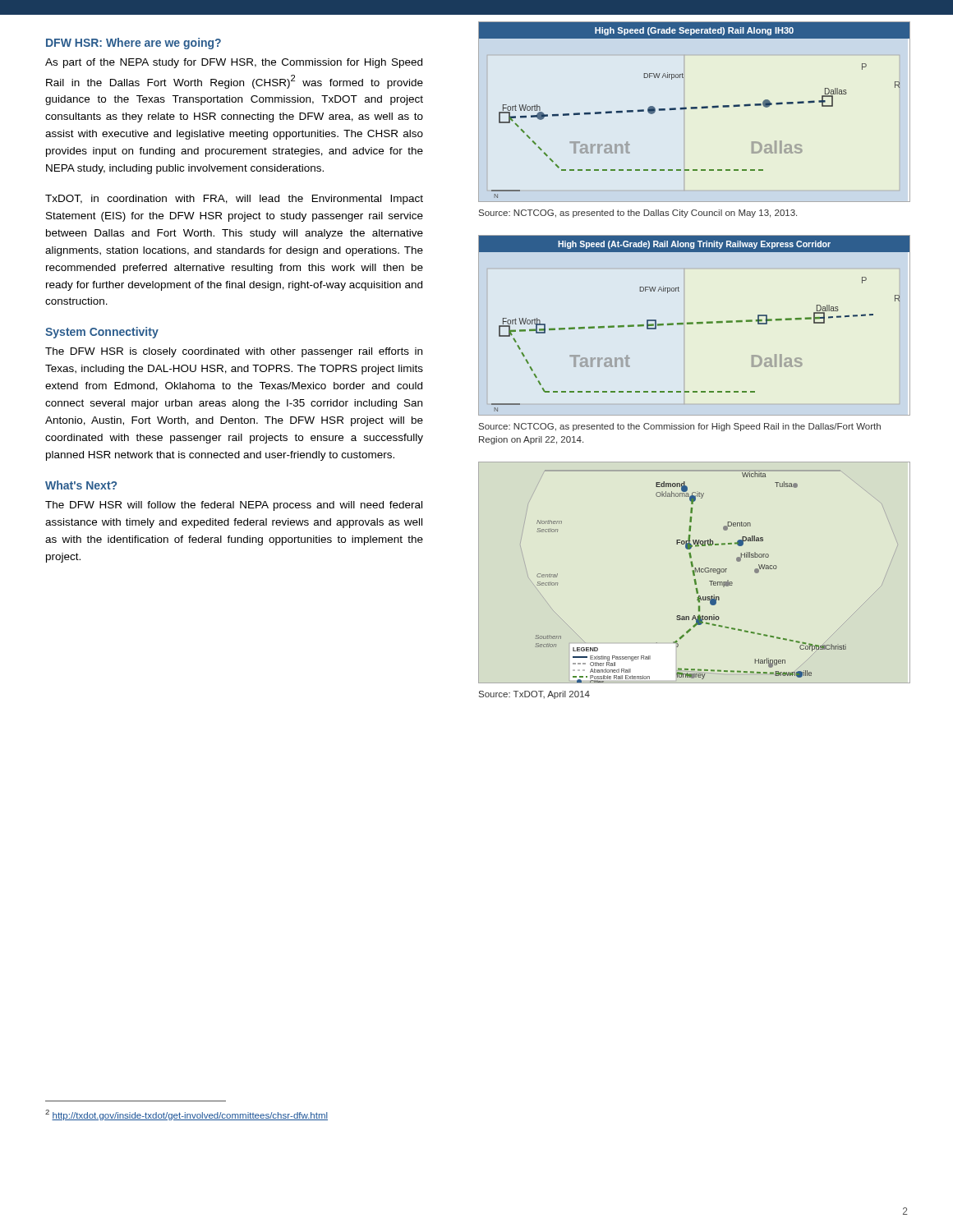Navigate to the element starting "Source: TxDOT, April 2014"
The width and height of the screenshot is (953, 1232).
tap(534, 694)
